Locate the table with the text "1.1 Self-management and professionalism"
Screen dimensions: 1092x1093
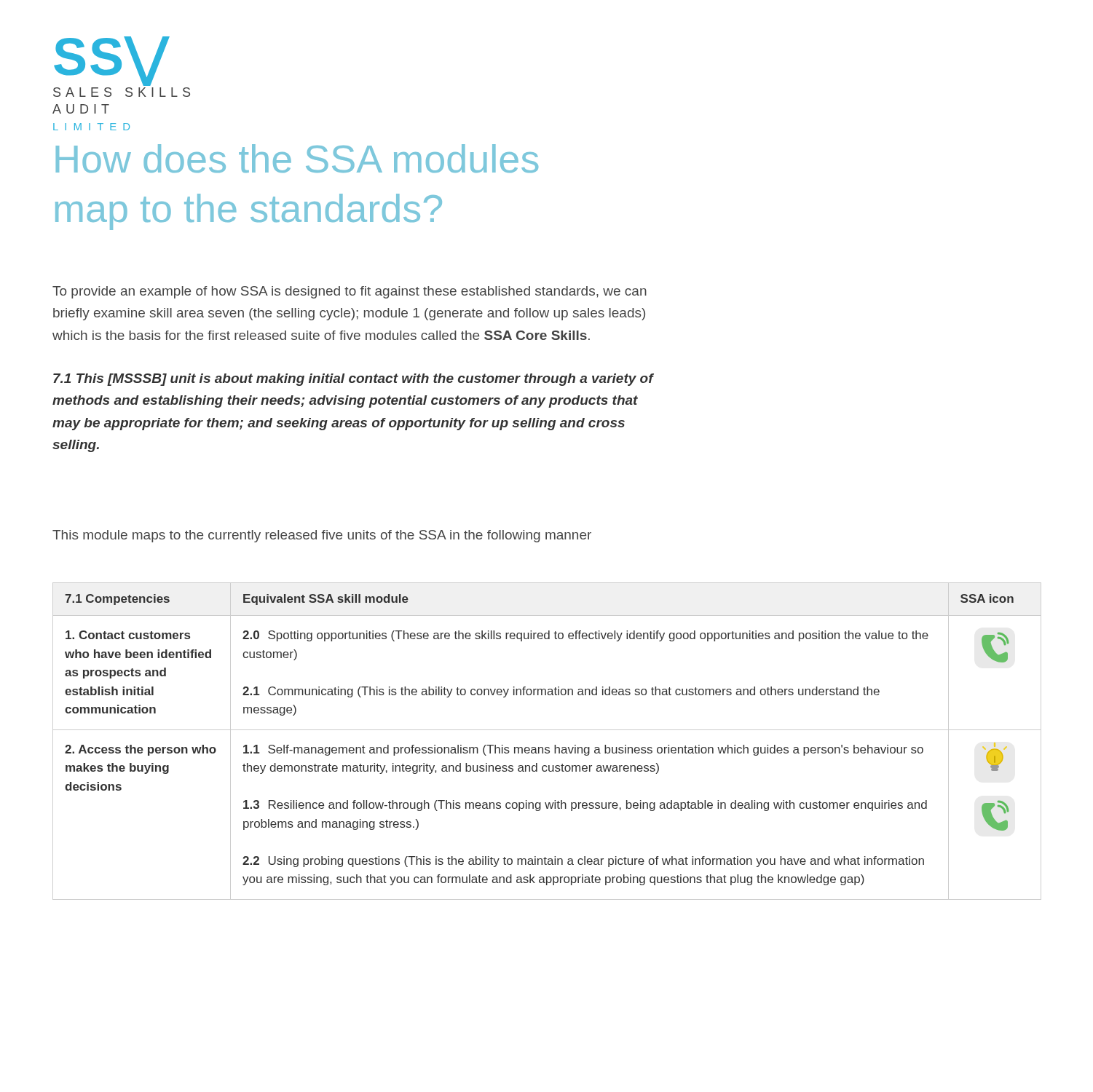click(547, 741)
